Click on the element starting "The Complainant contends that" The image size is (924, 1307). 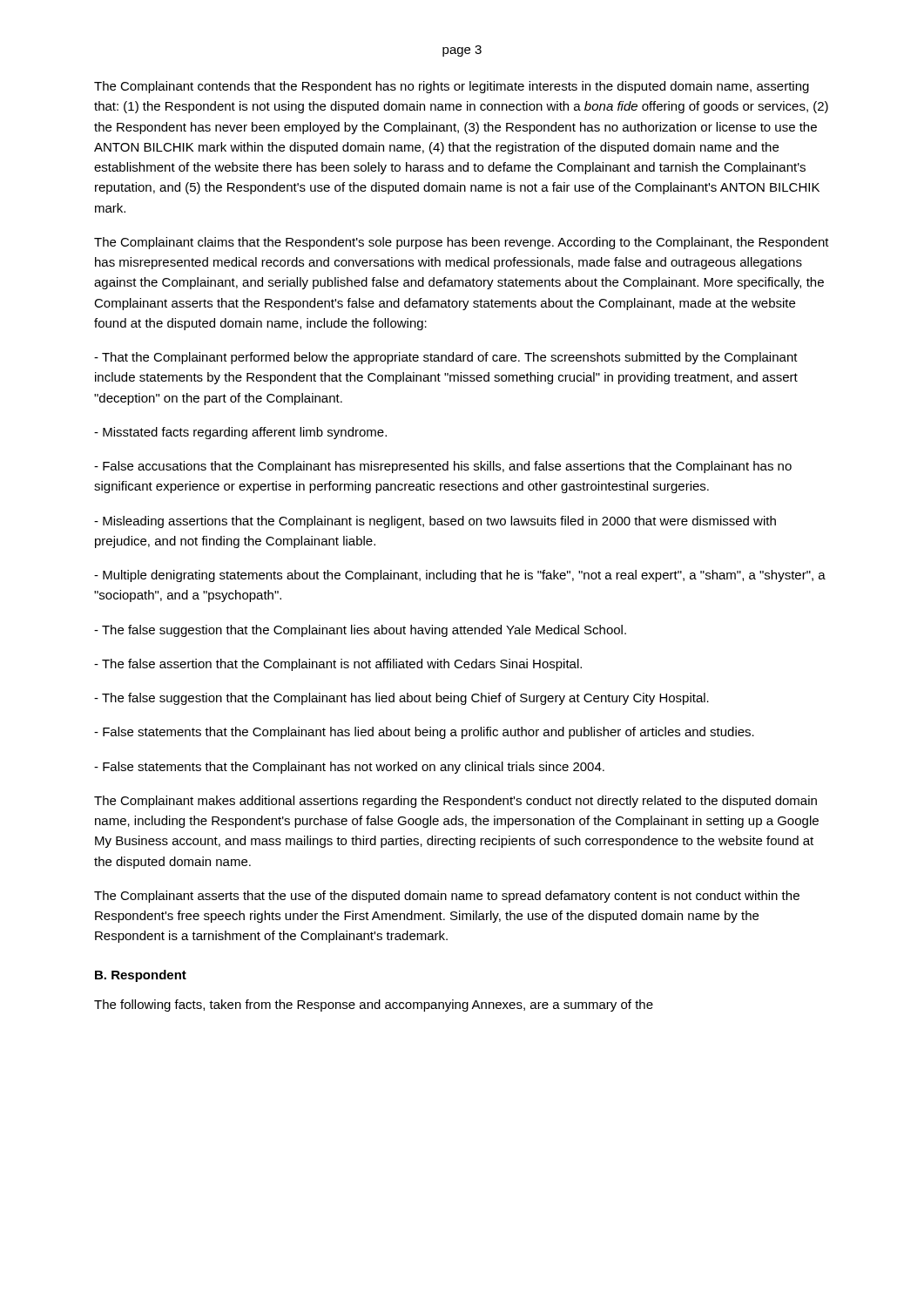coord(461,147)
